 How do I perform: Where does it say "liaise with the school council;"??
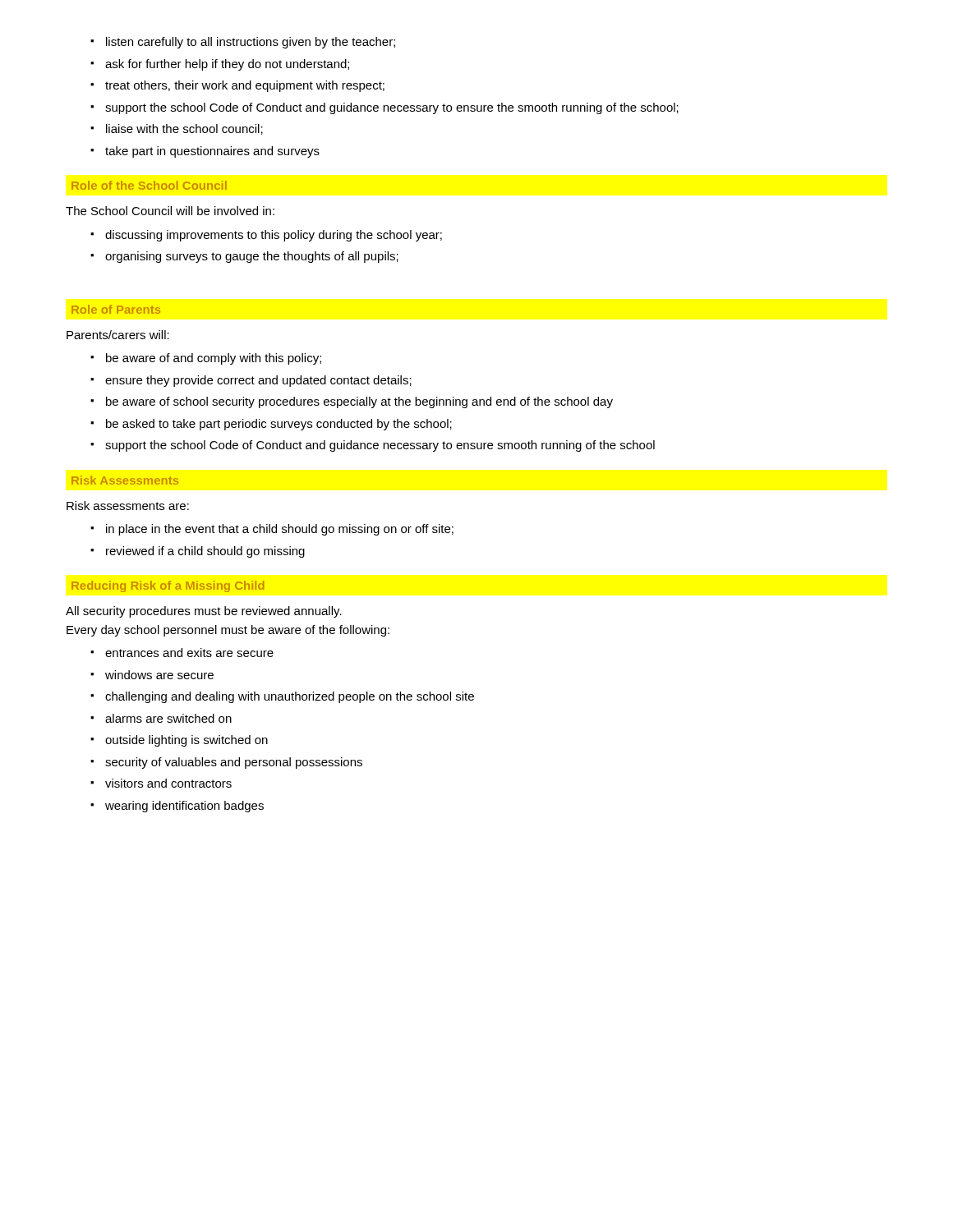(184, 129)
